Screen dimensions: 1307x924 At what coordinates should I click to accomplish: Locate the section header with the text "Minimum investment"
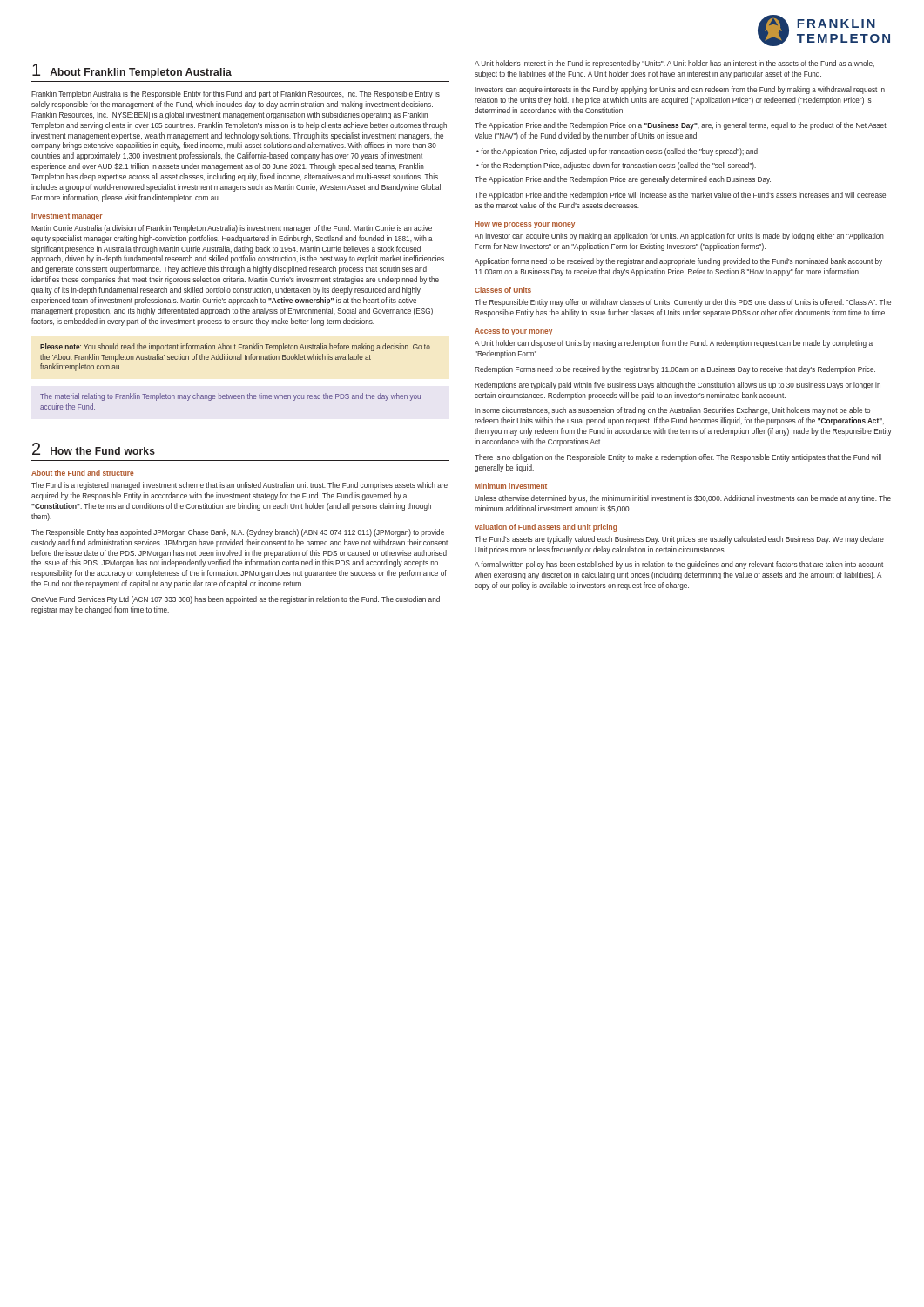[x=511, y=486]
